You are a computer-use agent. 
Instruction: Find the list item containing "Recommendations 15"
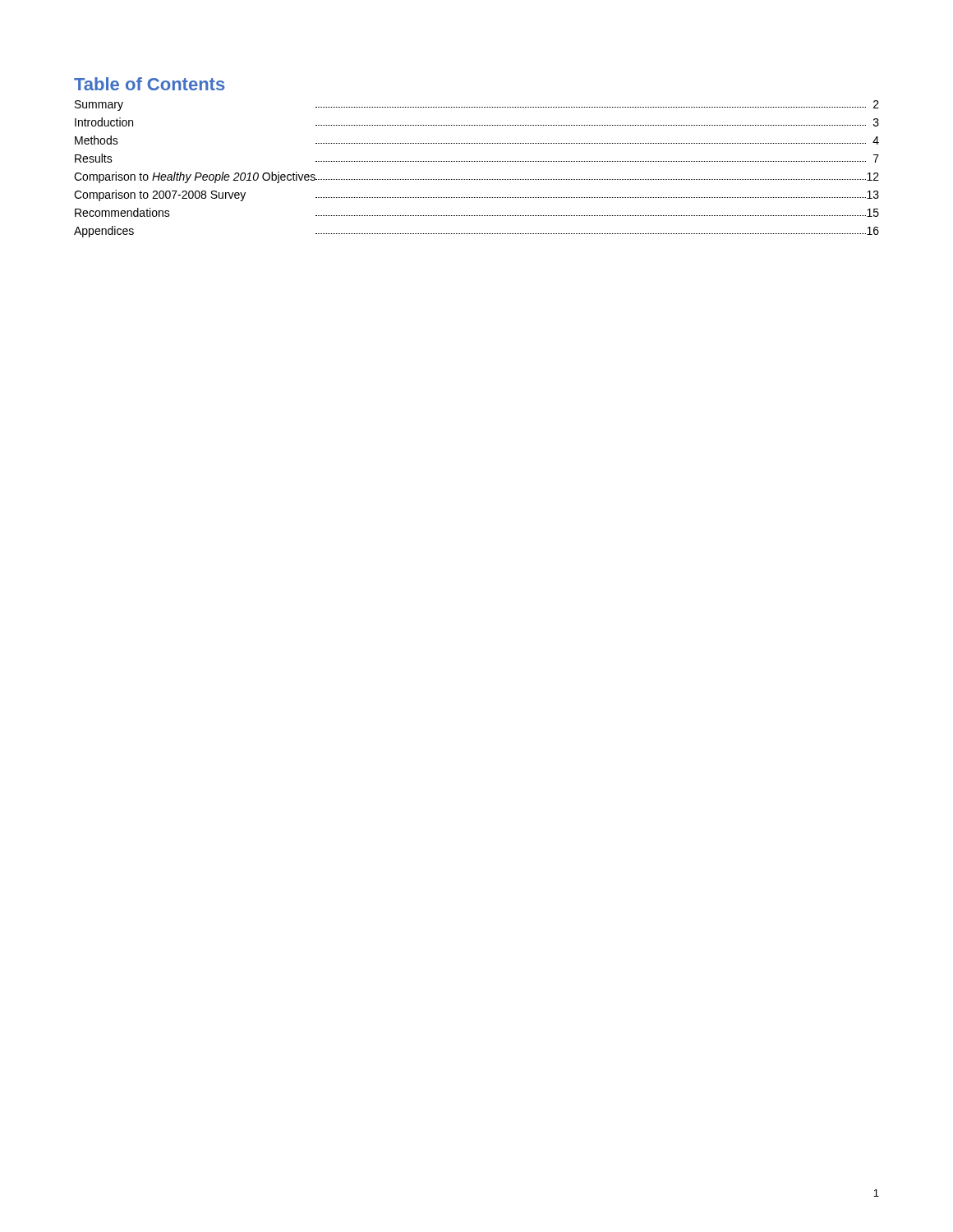(476, 213)
